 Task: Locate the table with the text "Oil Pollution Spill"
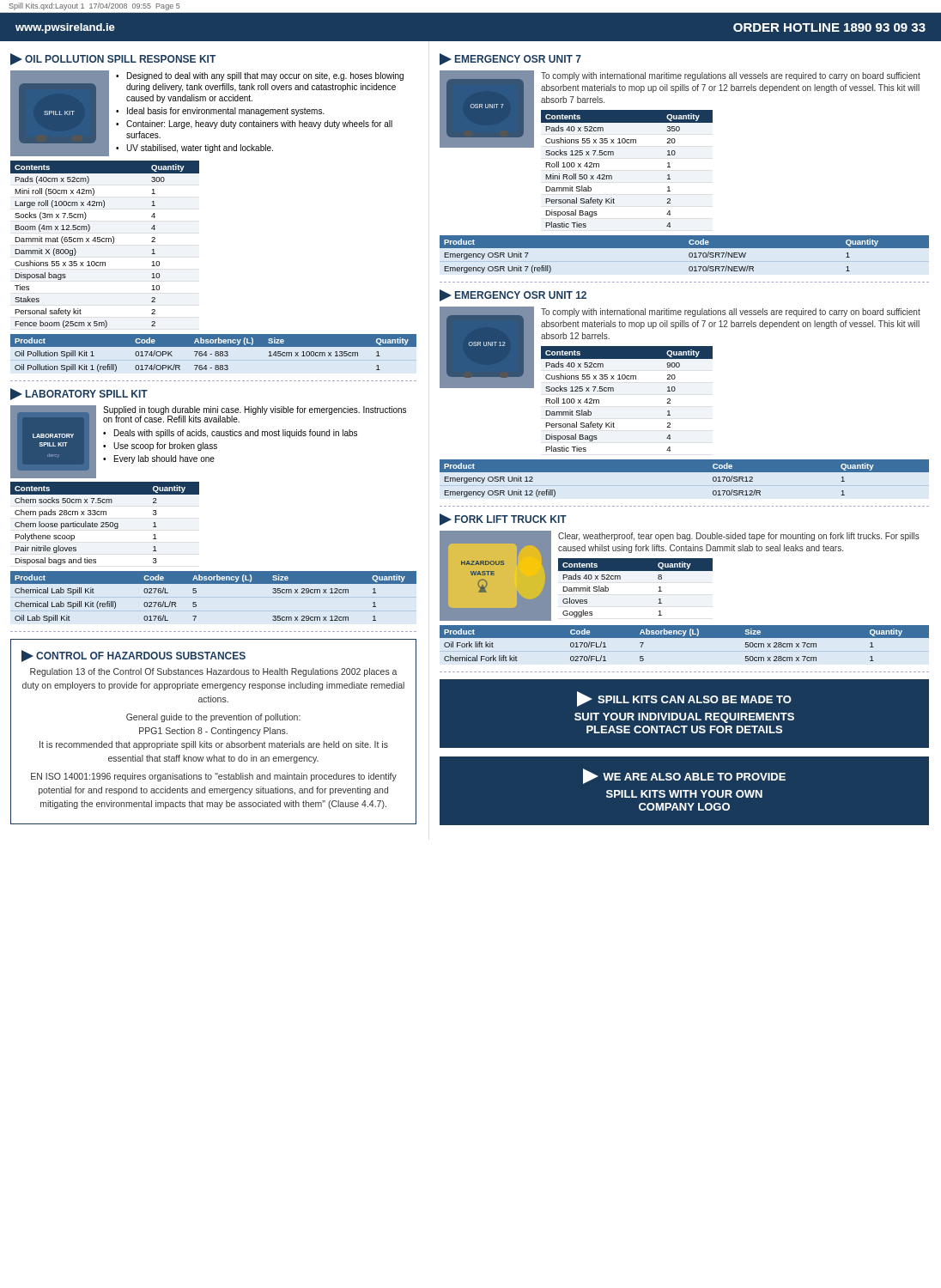coord(213,354)
